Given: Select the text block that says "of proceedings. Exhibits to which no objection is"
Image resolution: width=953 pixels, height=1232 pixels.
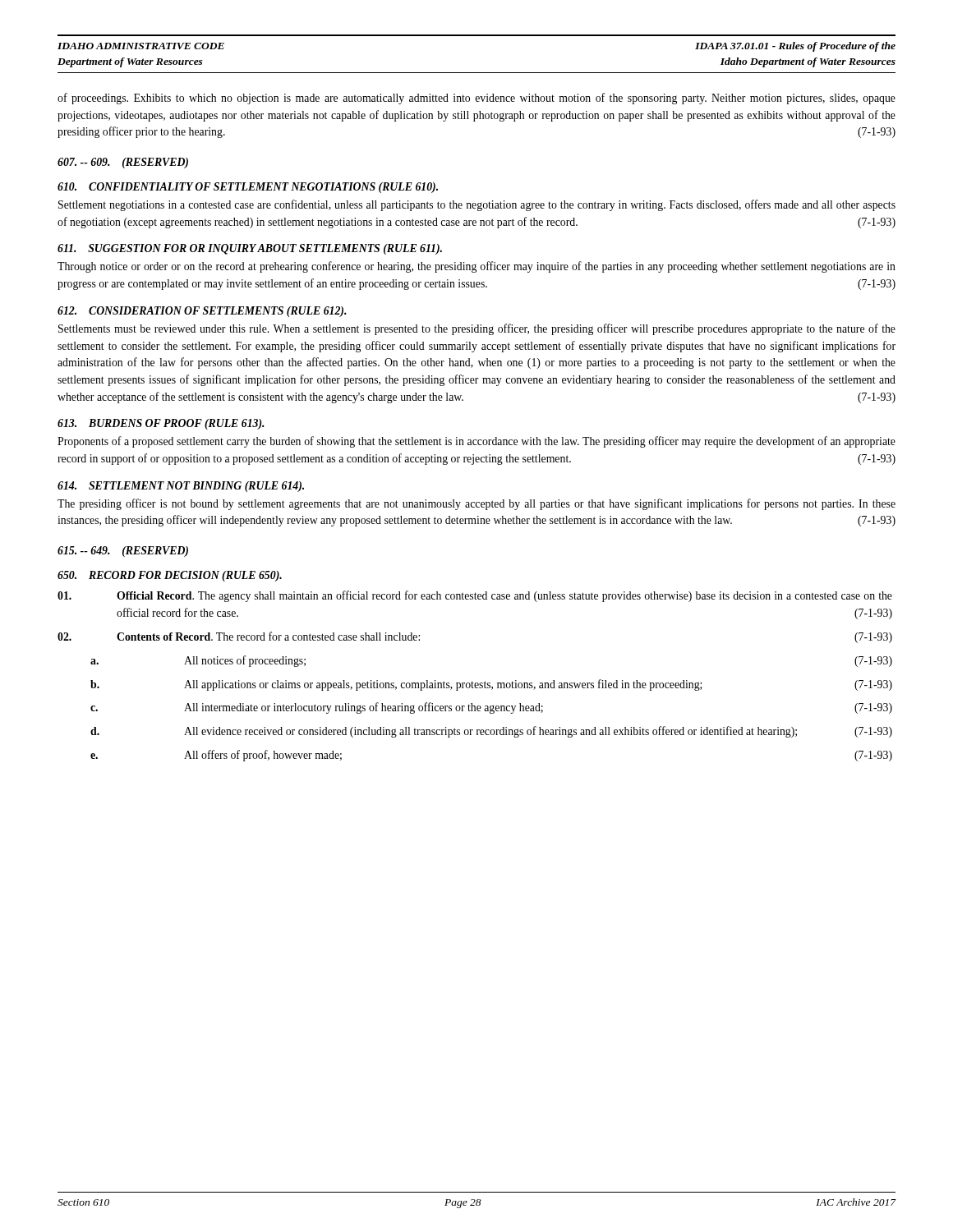Looking at the screenshot, I should 476,117.
